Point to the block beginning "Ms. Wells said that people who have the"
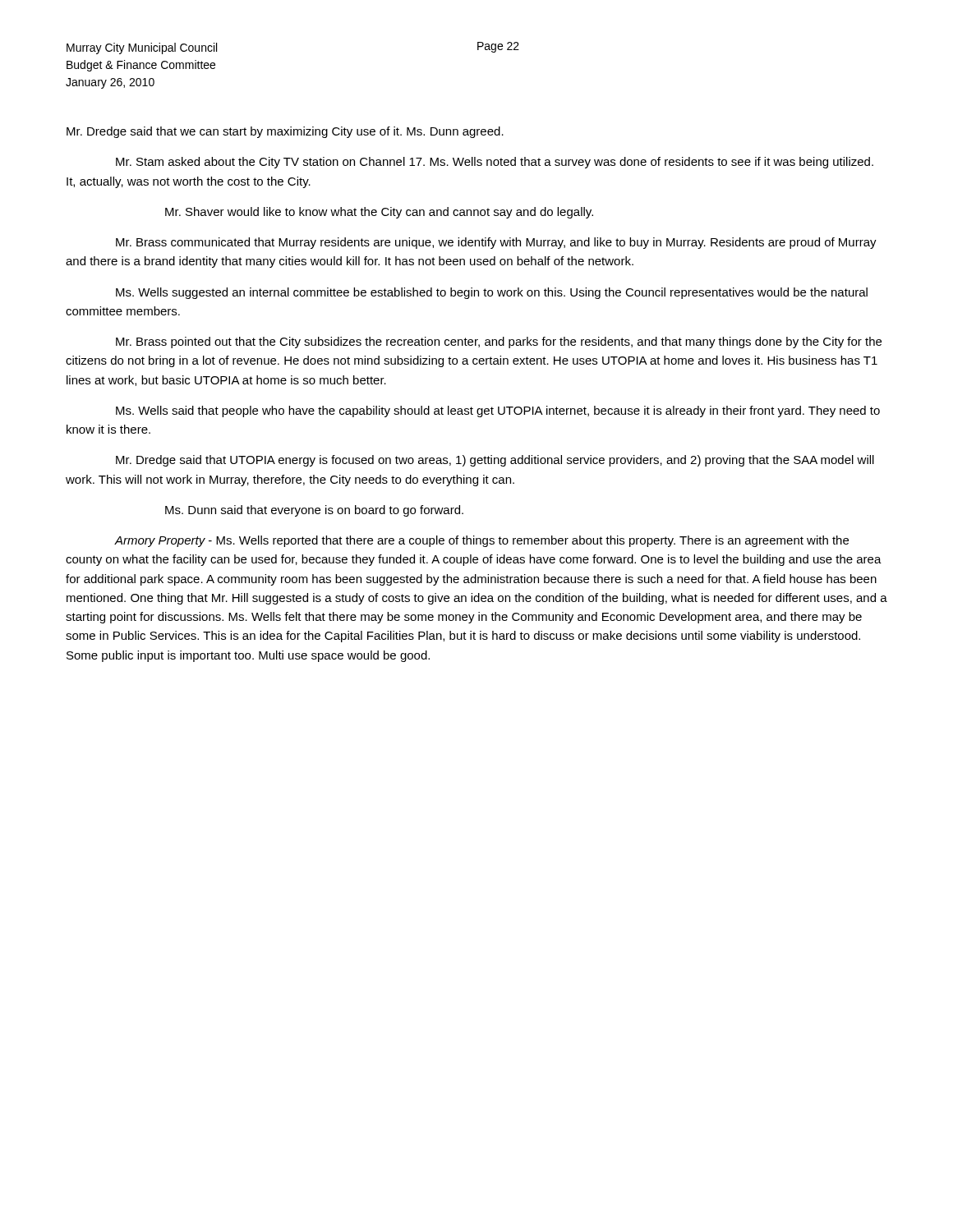The width and height of the screenshot is (953, 1232). pos(473,420)
